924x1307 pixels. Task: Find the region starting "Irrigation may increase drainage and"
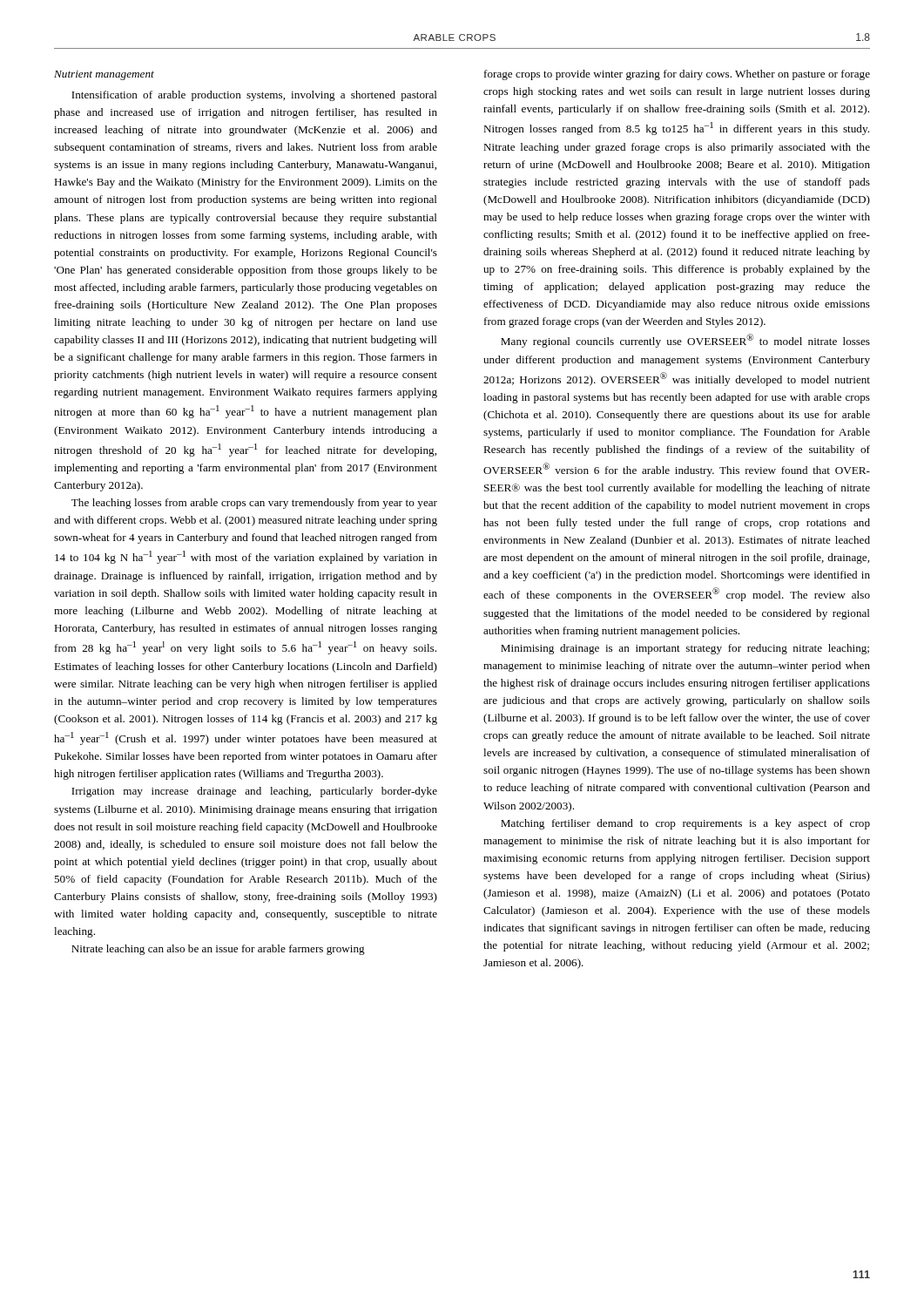pos(246,862)
